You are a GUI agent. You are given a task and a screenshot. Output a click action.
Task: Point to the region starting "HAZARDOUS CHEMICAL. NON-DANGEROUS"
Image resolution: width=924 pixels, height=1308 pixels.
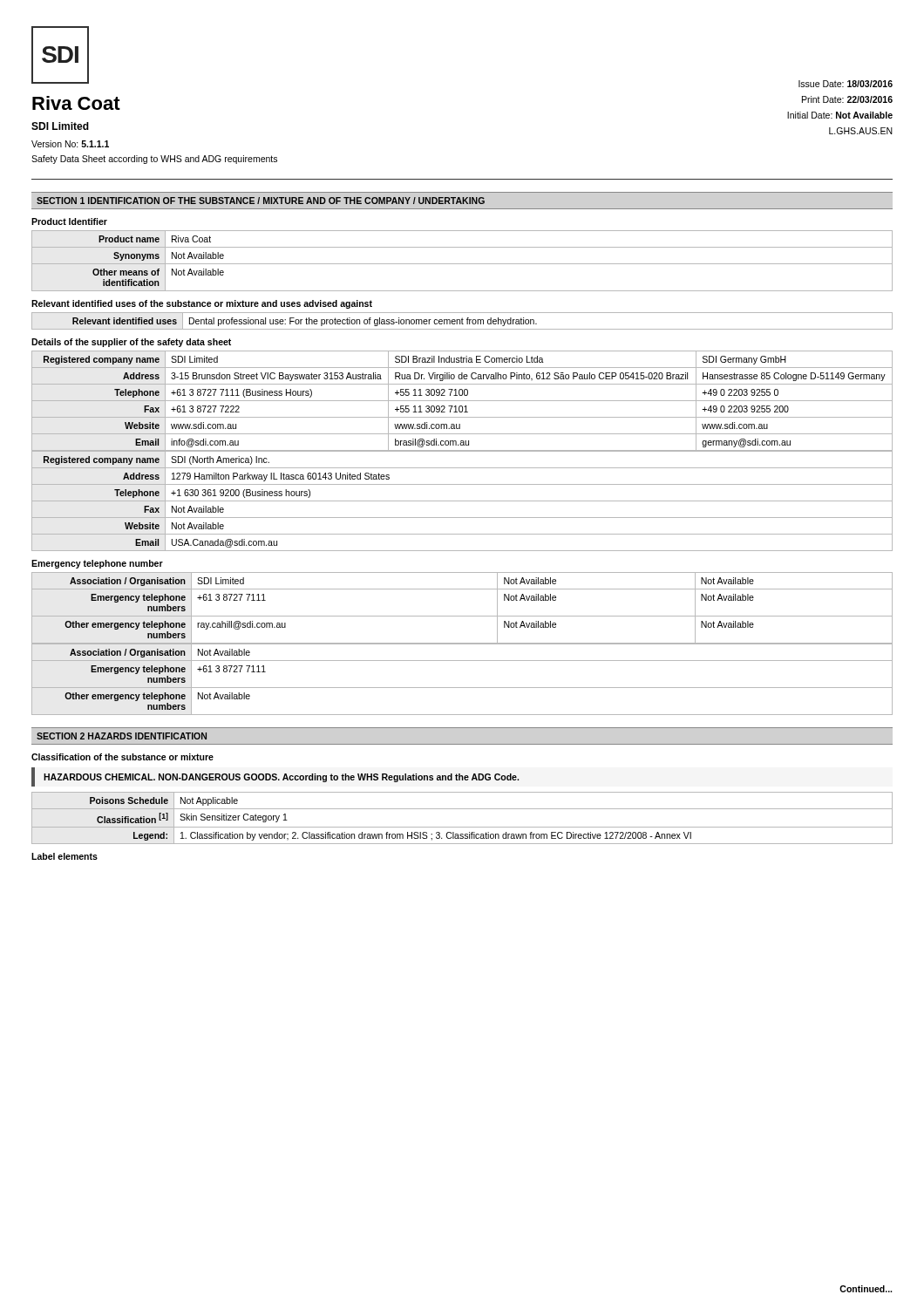(x=281, y=777)
